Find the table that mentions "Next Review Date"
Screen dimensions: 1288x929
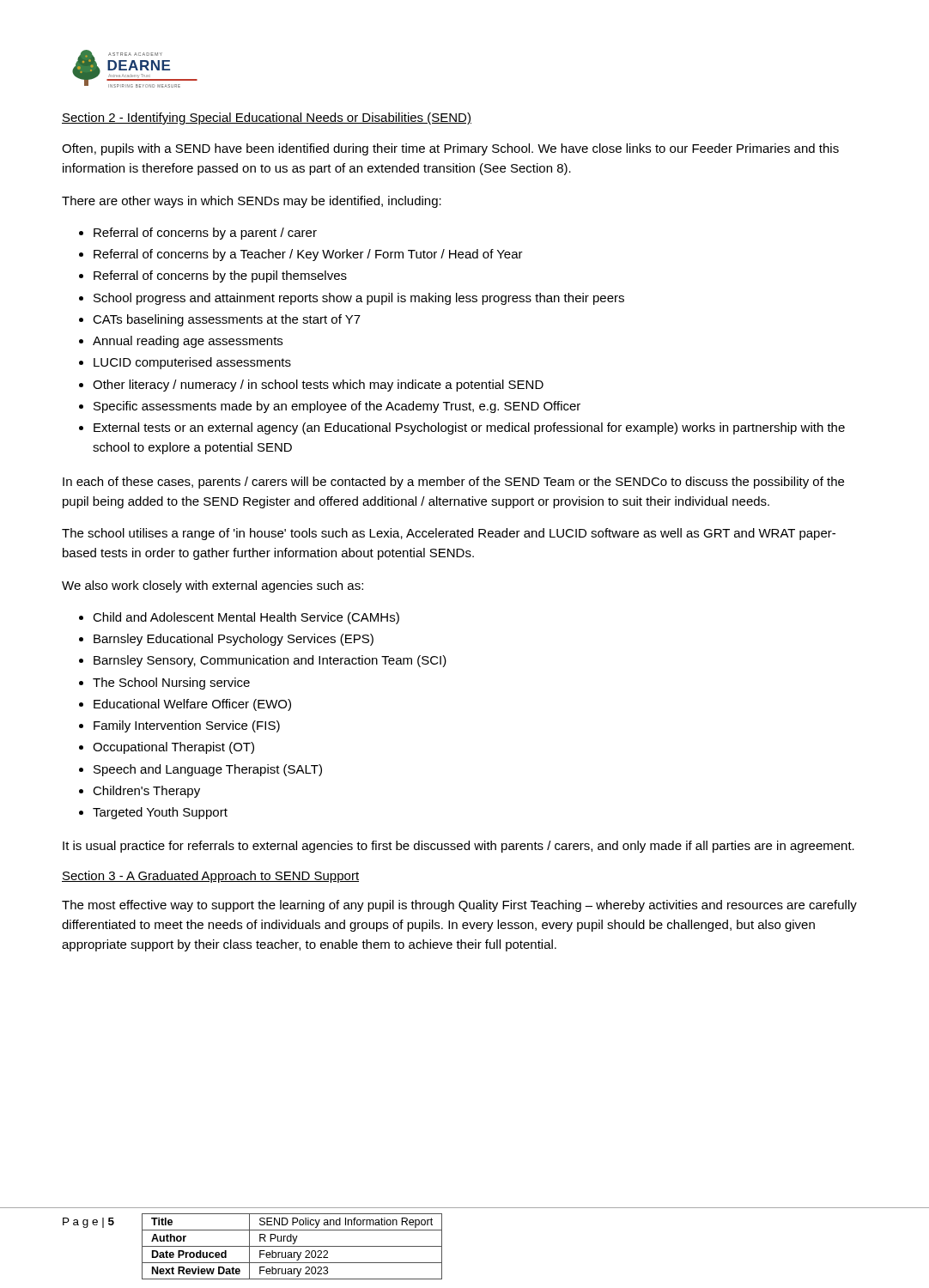[292, 1246]
